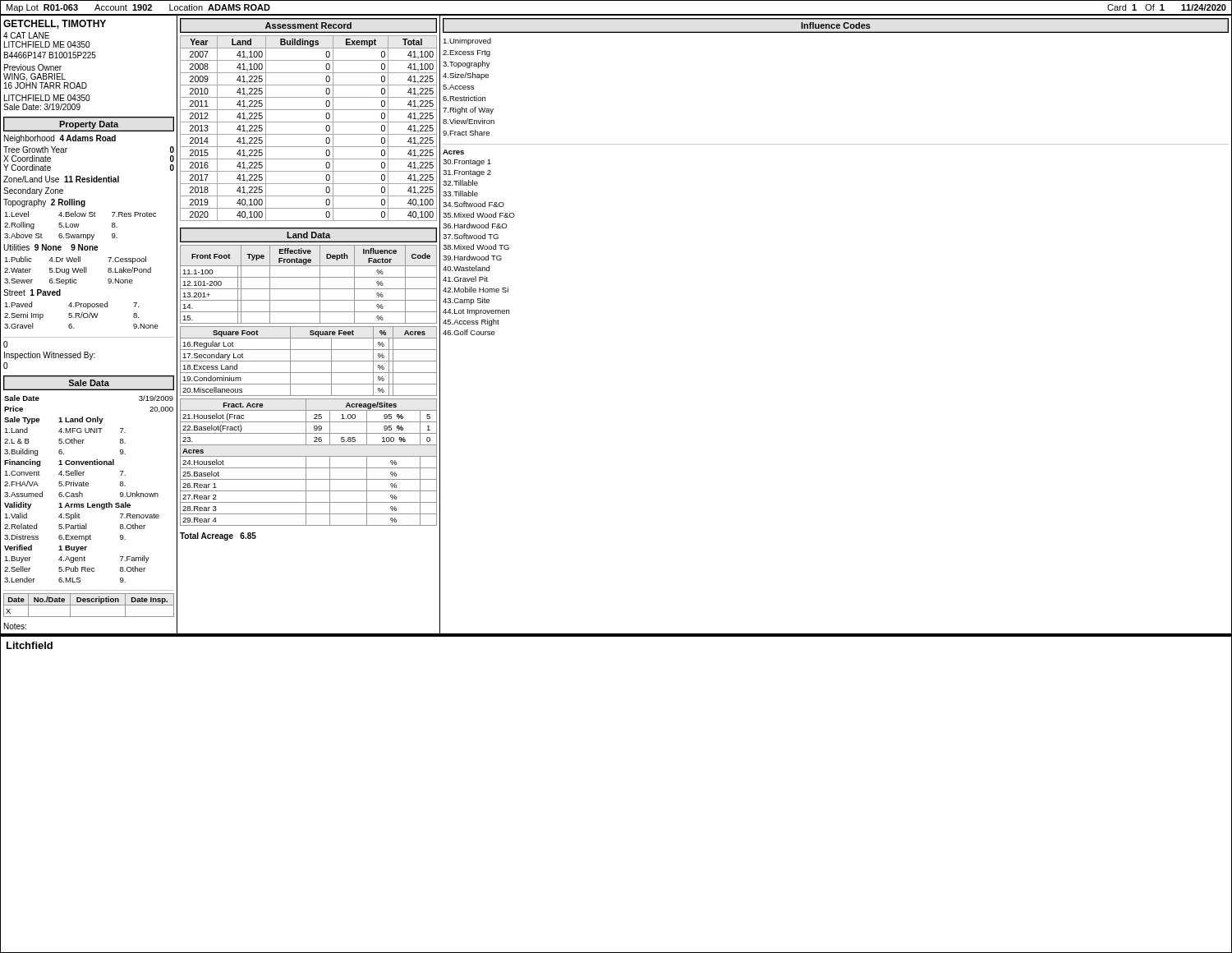Find "34.Softwood F&O" on this page
The image size is (1232, 953).
[473, 204]
